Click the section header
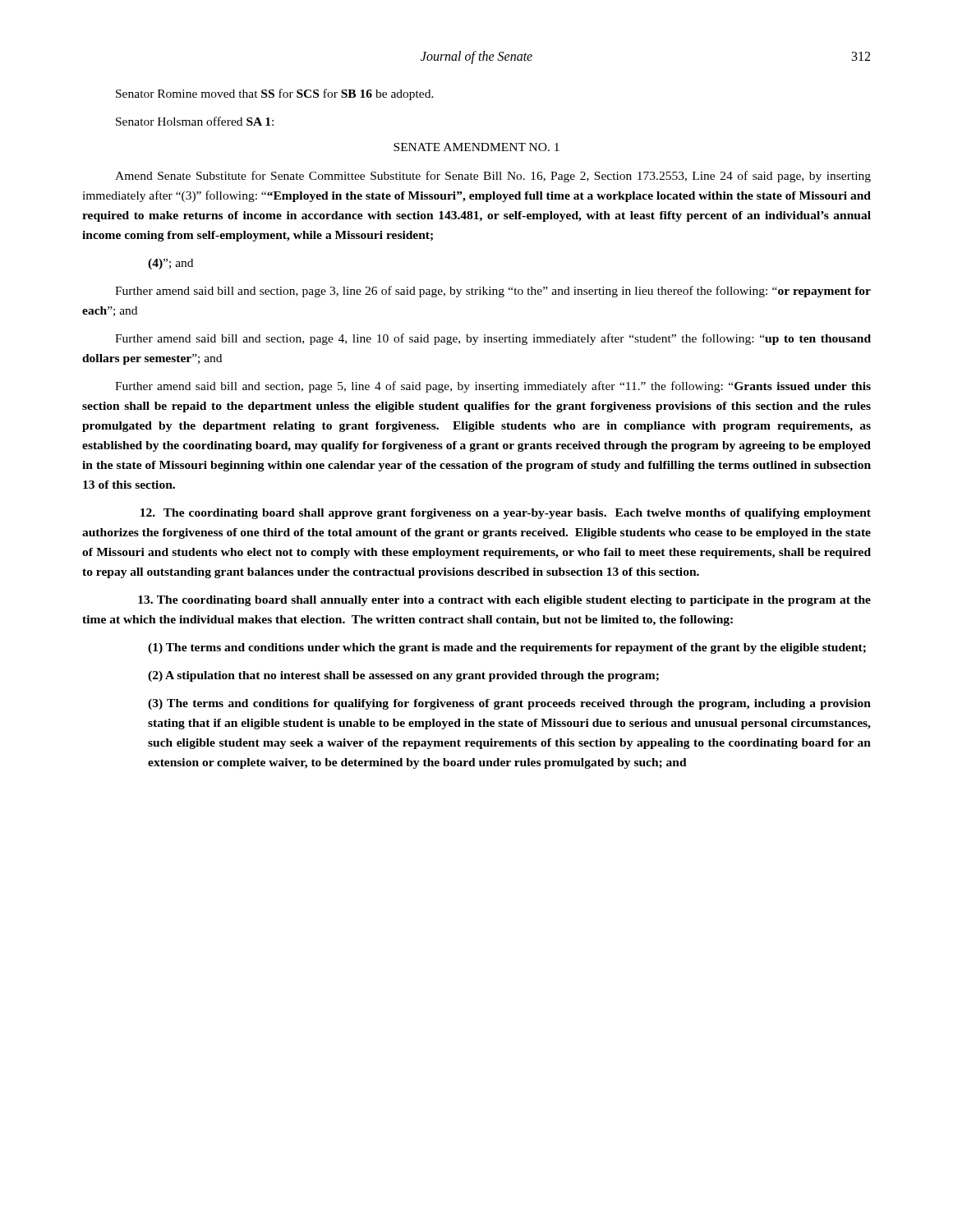 pyautogui.click(x=476, y=147)
